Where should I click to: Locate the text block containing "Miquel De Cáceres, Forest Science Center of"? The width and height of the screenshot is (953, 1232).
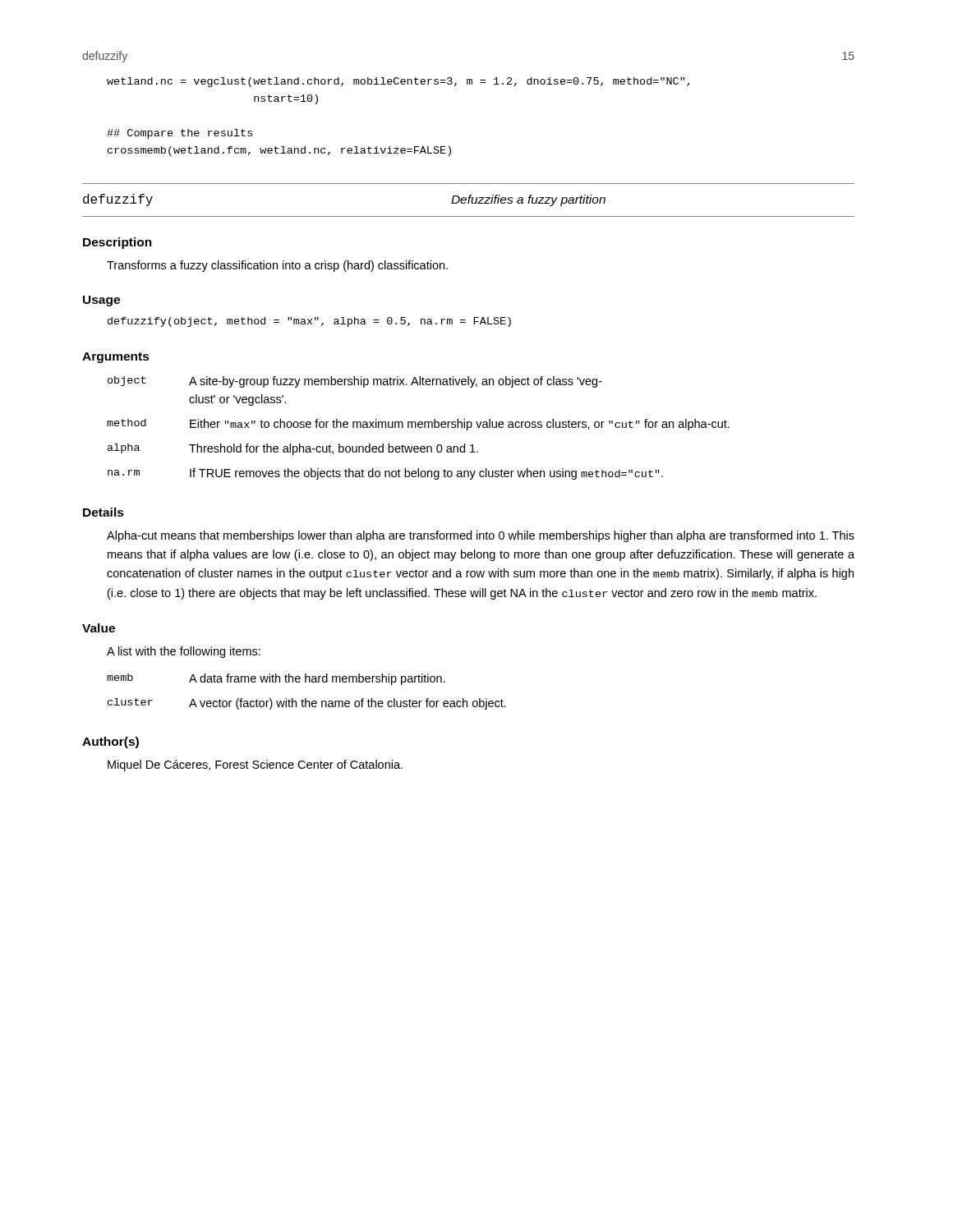point(255,765)
